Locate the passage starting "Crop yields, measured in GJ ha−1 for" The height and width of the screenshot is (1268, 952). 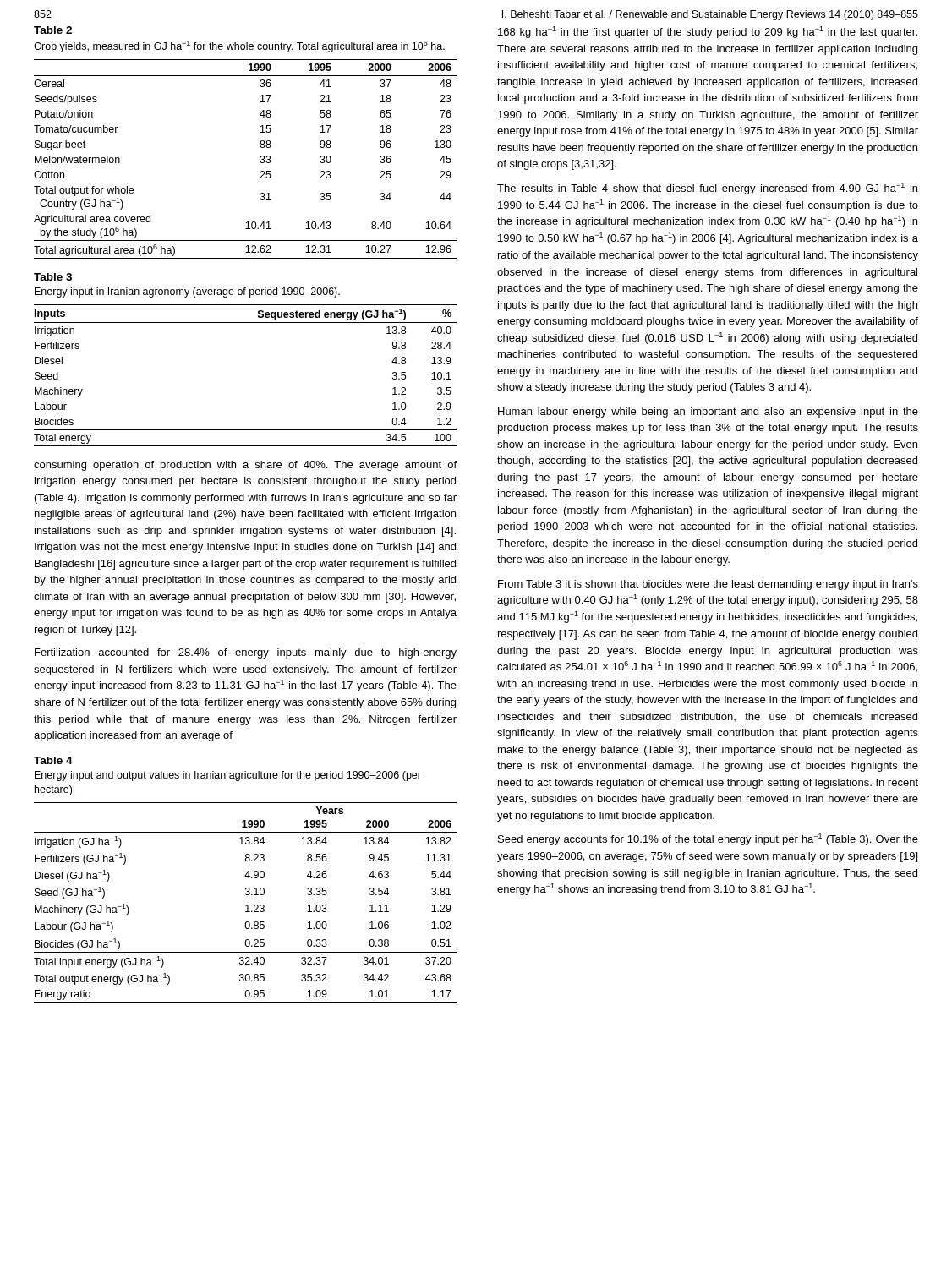(x=240, y=46)
